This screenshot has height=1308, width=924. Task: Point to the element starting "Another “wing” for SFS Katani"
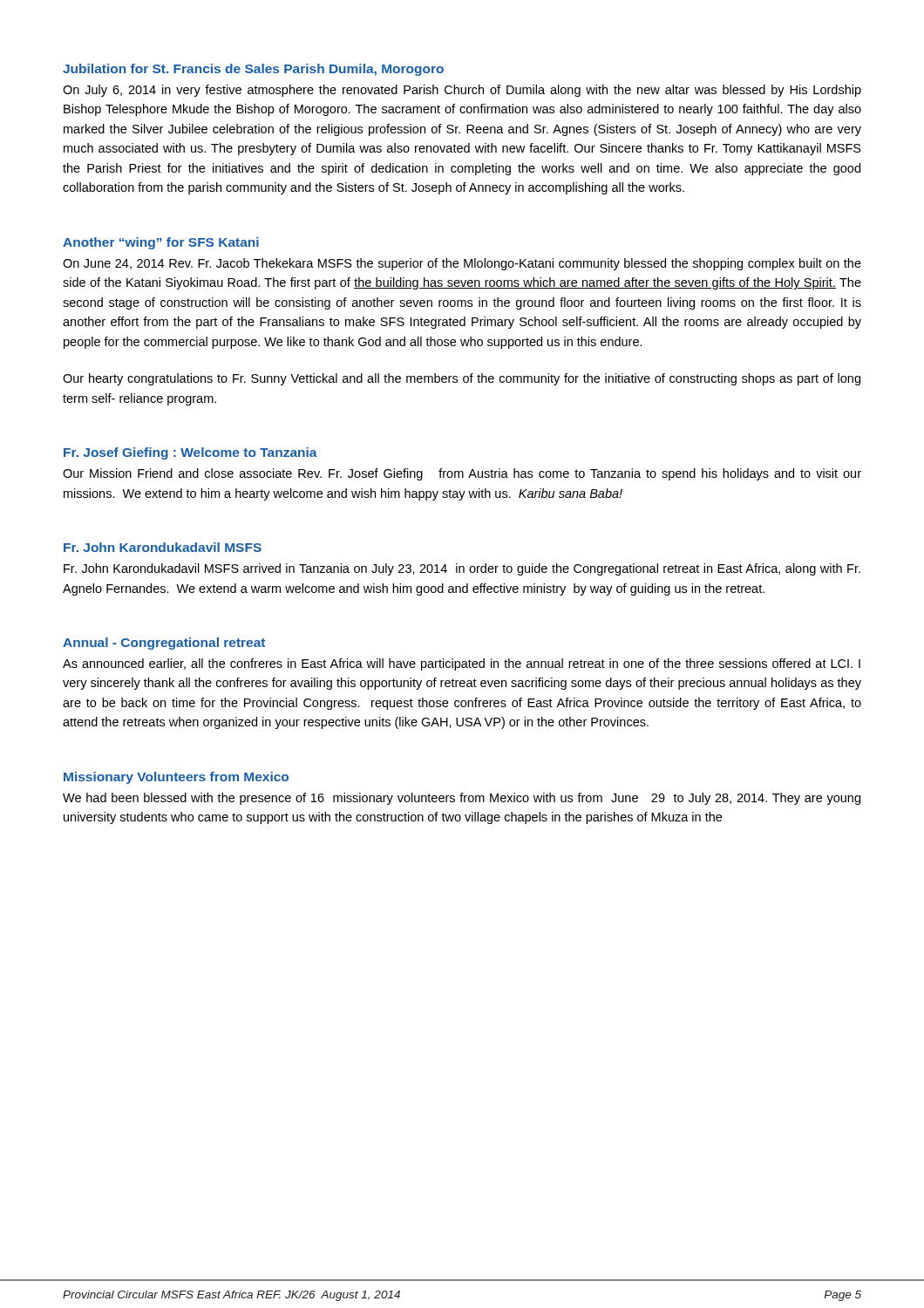point(161,242)
